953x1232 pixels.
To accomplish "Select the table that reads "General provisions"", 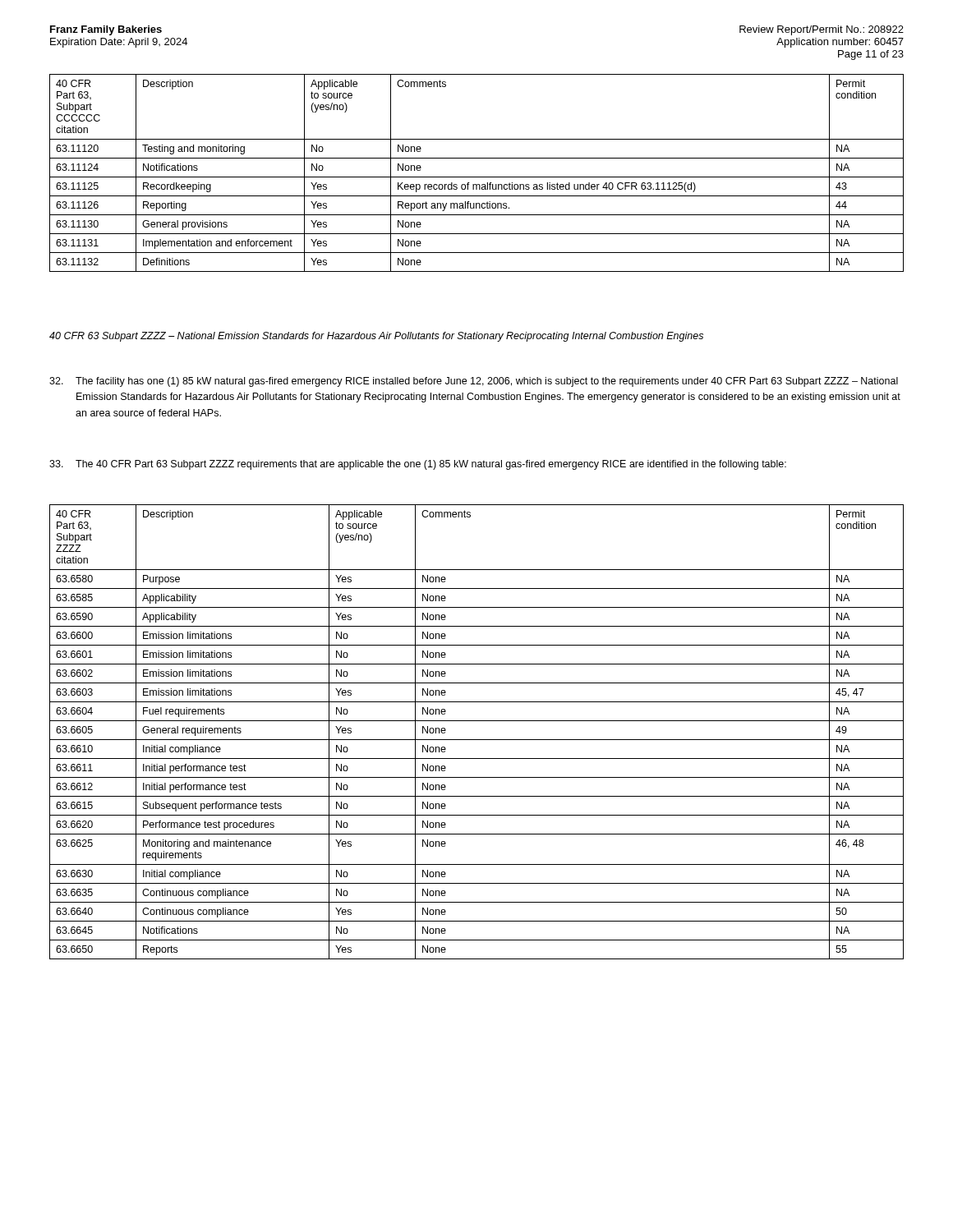I will [476, 173].
